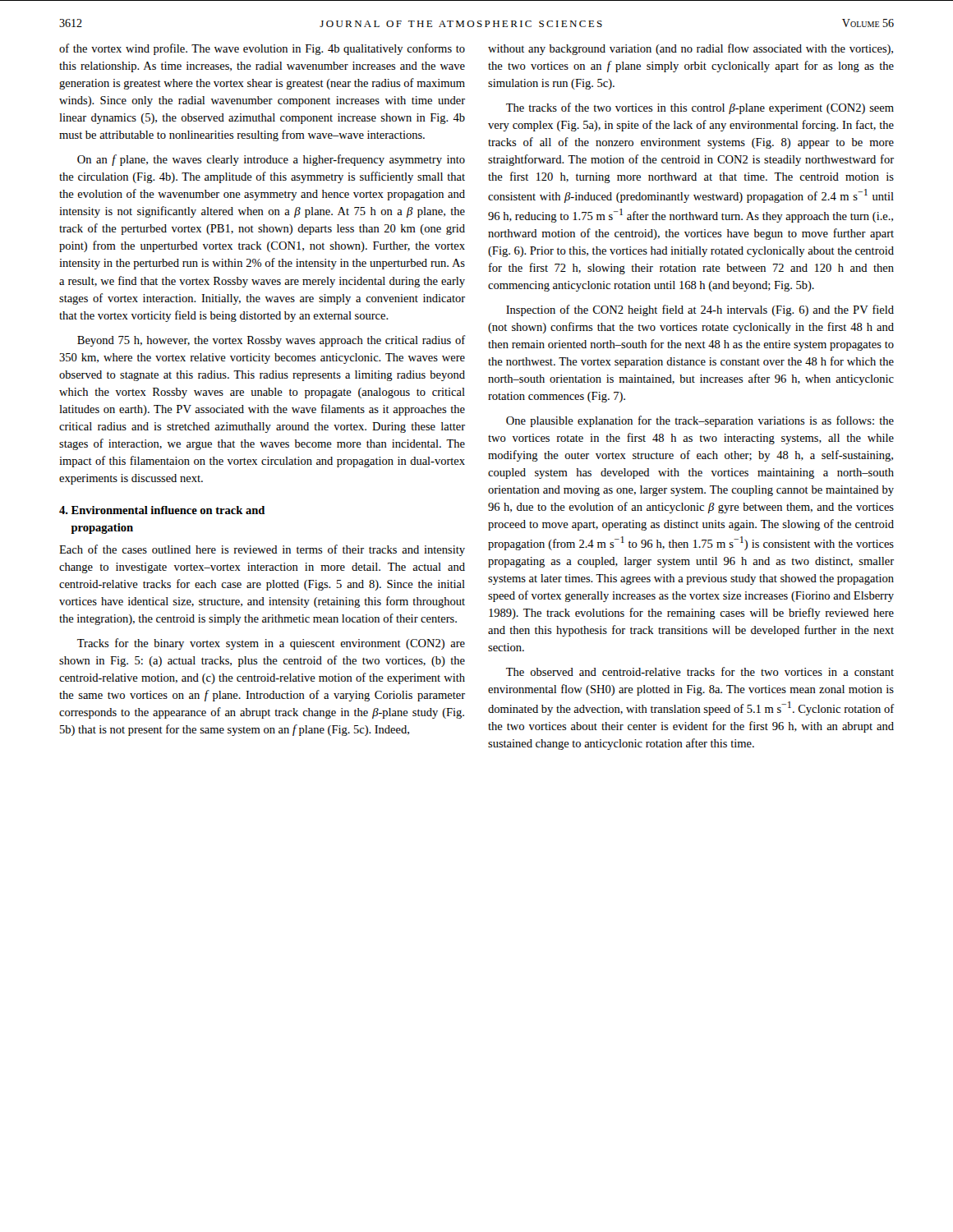Find the text block that reads "without any background variation (and no"
The height and width of the screenshot is (1232, 953).
[x=691, y=66]
